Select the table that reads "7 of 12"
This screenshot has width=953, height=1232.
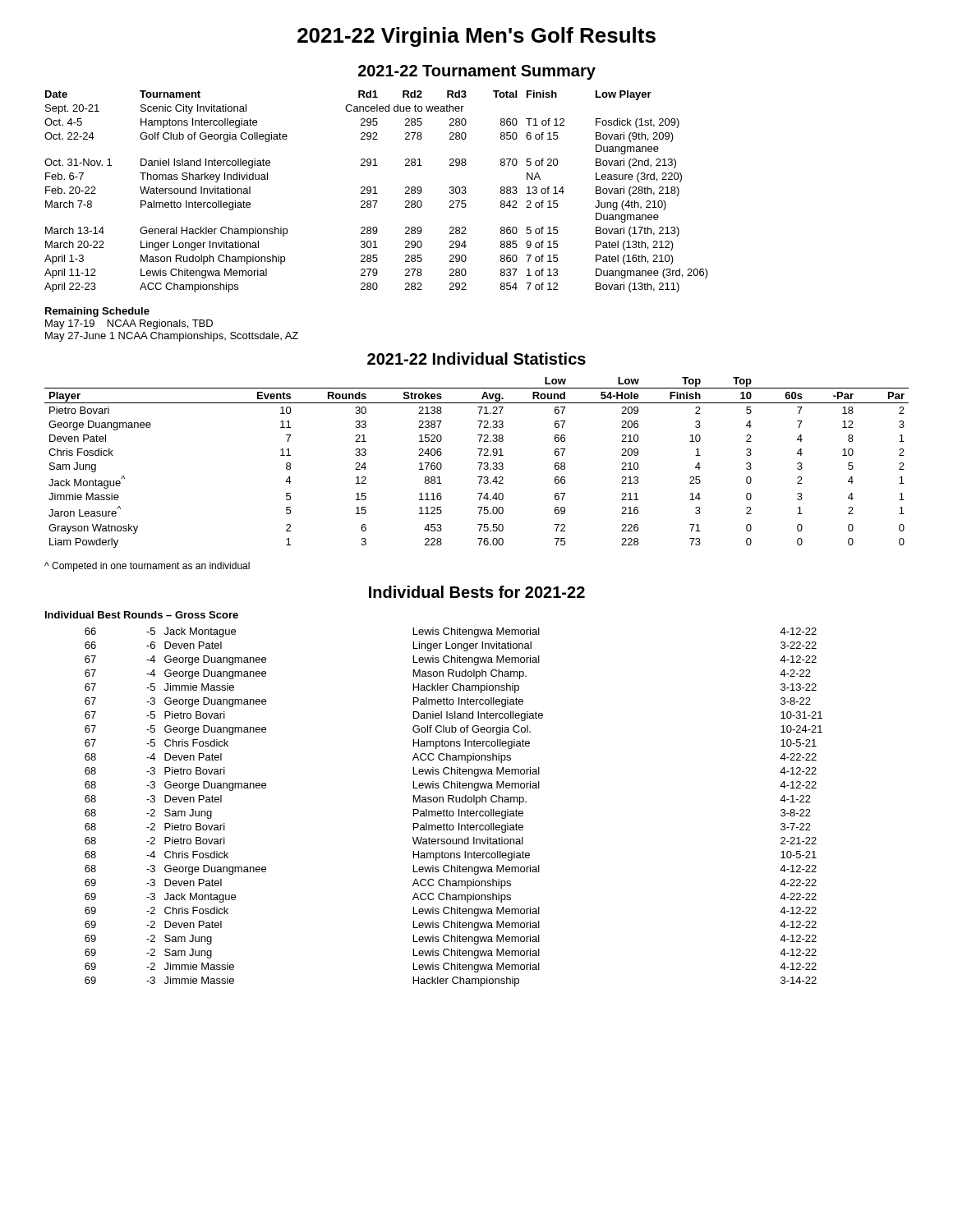(x=476, y=190)
